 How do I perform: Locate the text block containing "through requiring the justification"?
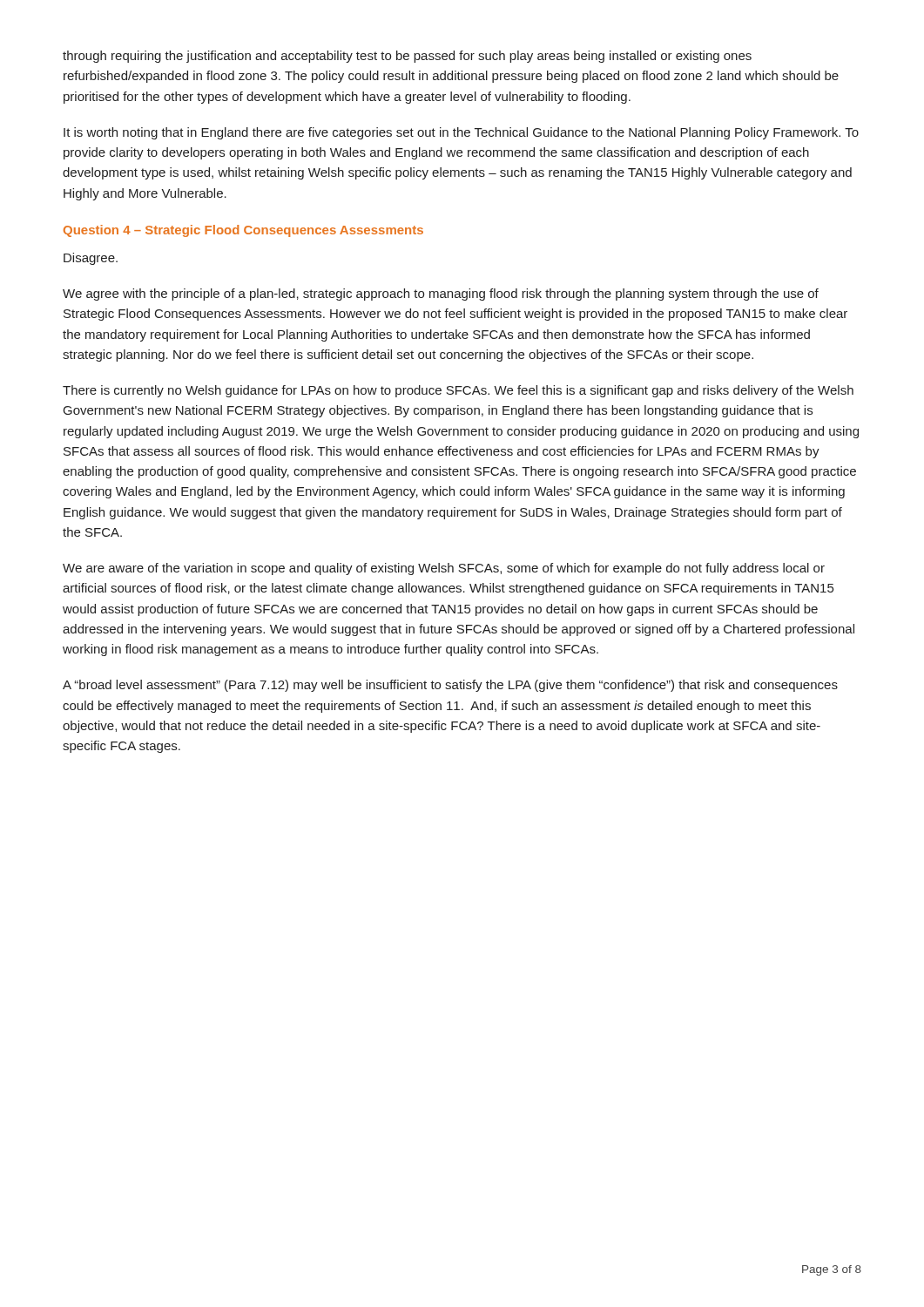451,76
